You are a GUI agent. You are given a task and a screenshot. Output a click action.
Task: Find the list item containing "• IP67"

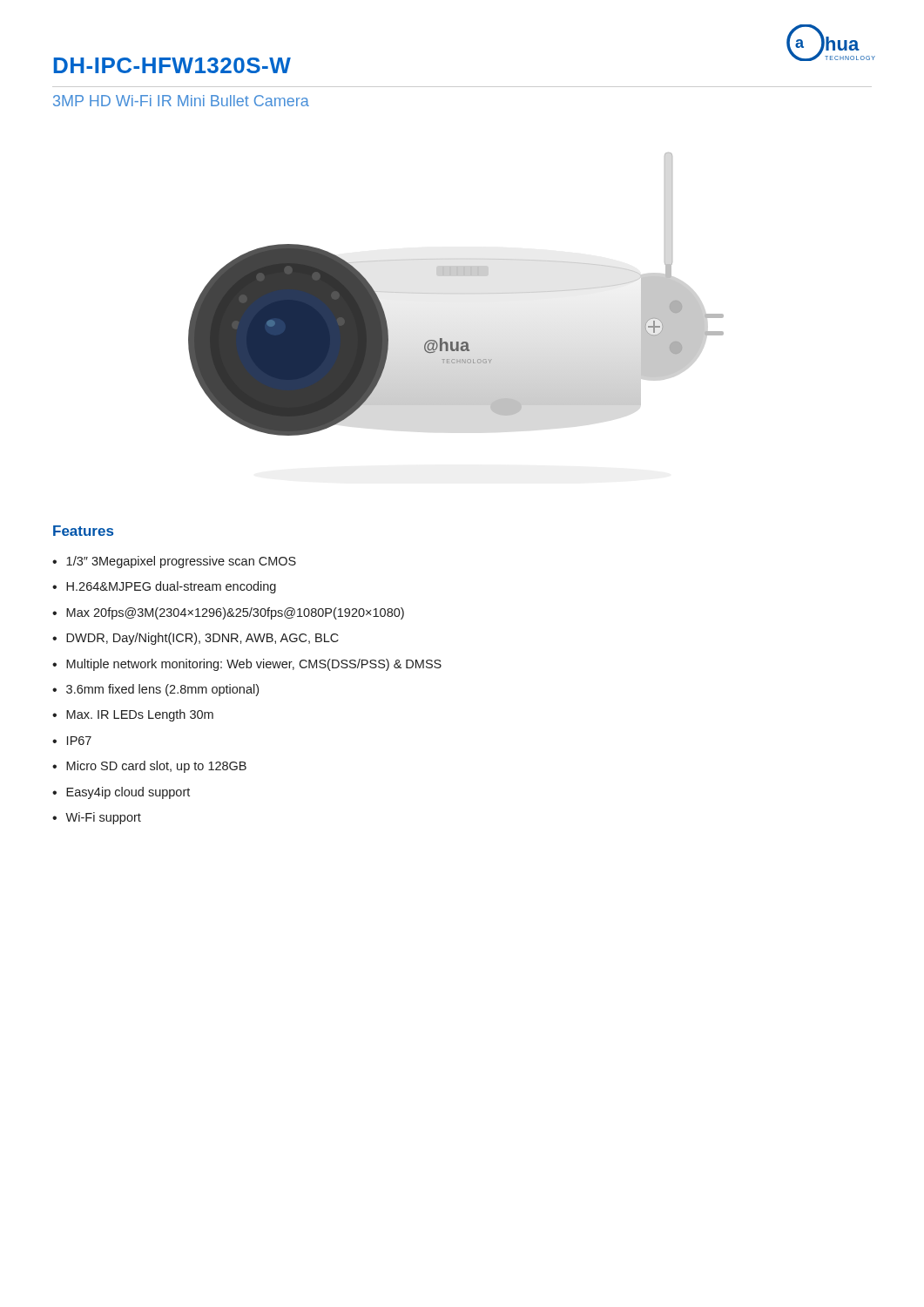72,741
